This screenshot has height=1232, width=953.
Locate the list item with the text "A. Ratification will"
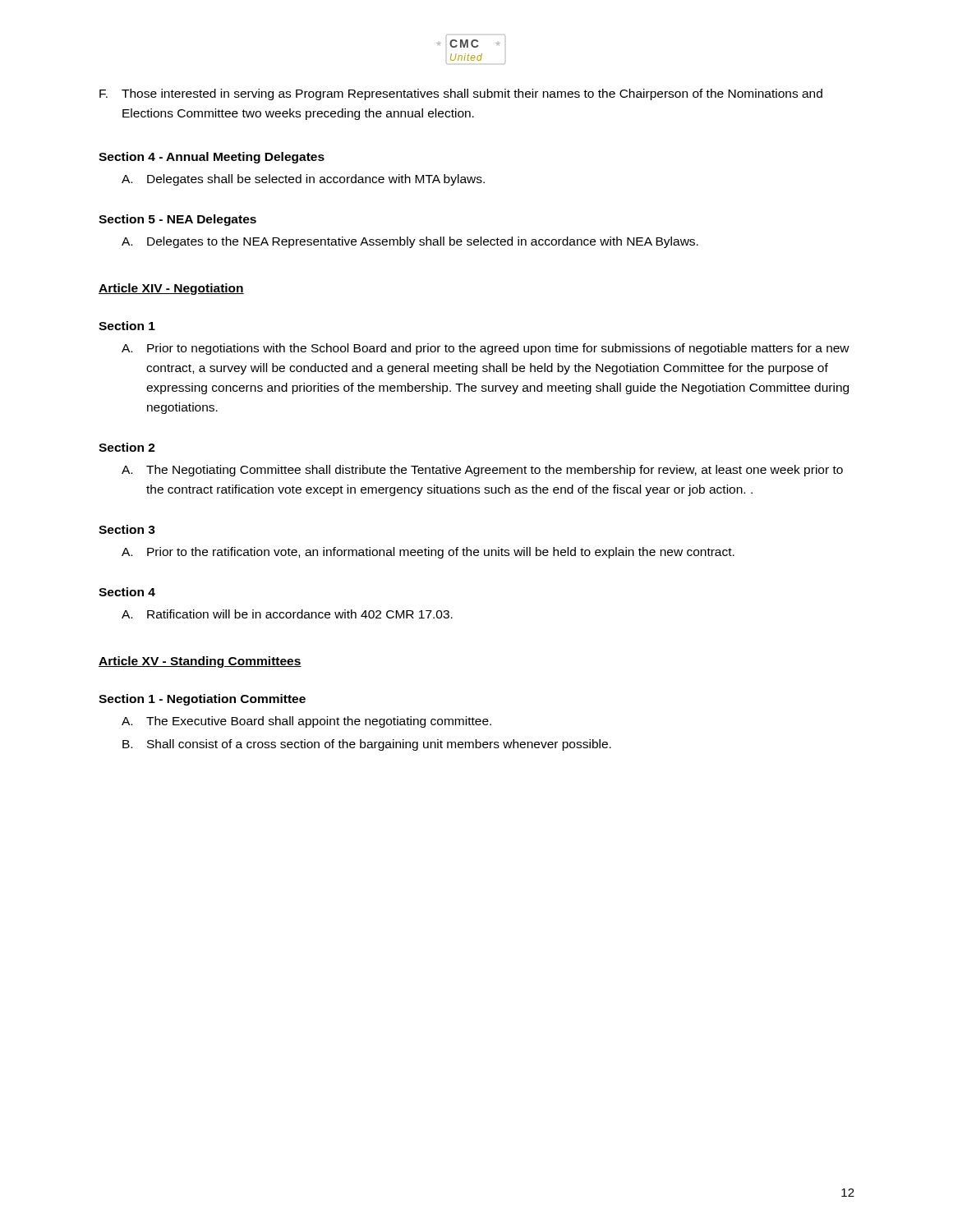pos(287,614)
